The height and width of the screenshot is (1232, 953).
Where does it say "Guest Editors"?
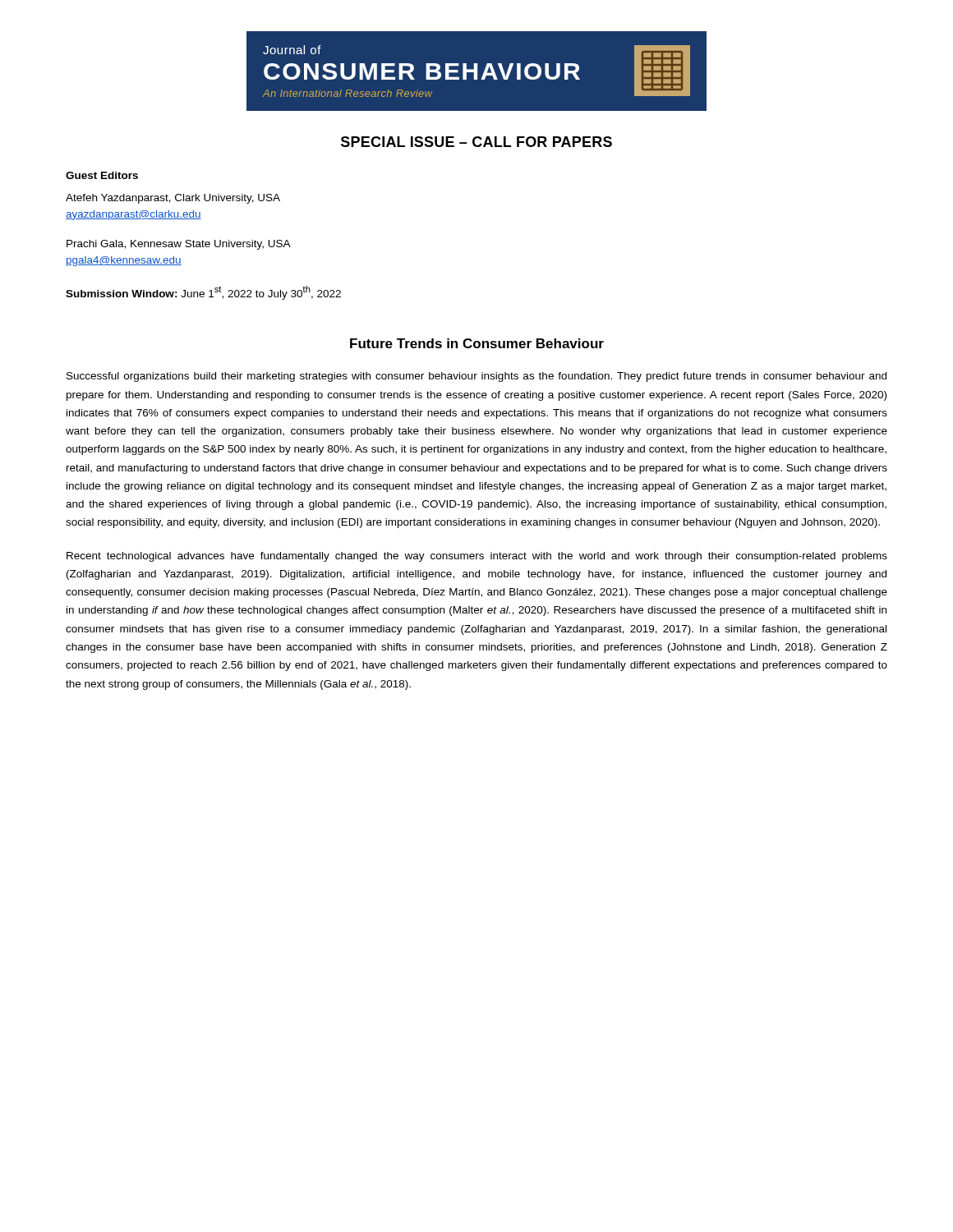click(102, 175)
